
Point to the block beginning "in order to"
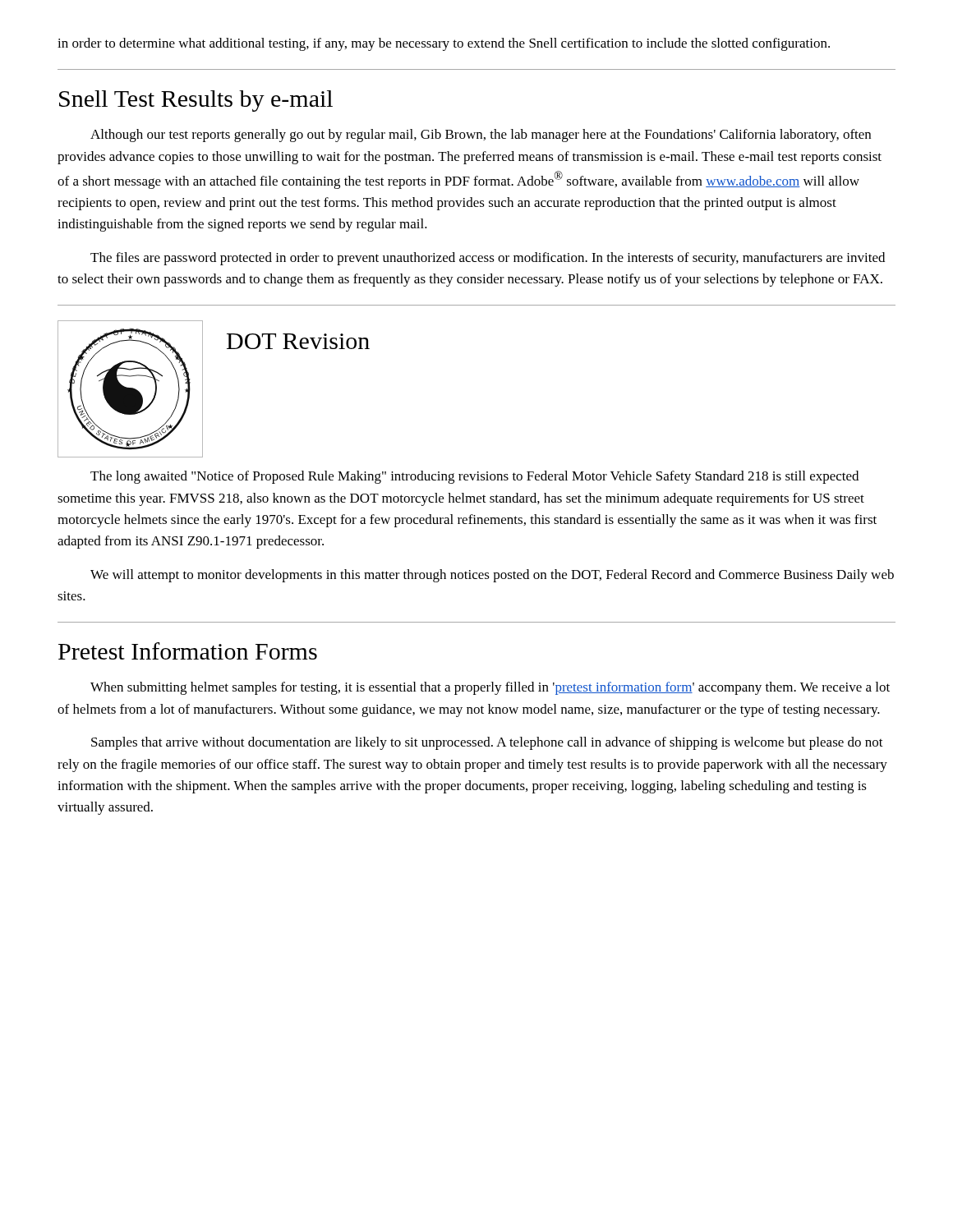point(444,43)
